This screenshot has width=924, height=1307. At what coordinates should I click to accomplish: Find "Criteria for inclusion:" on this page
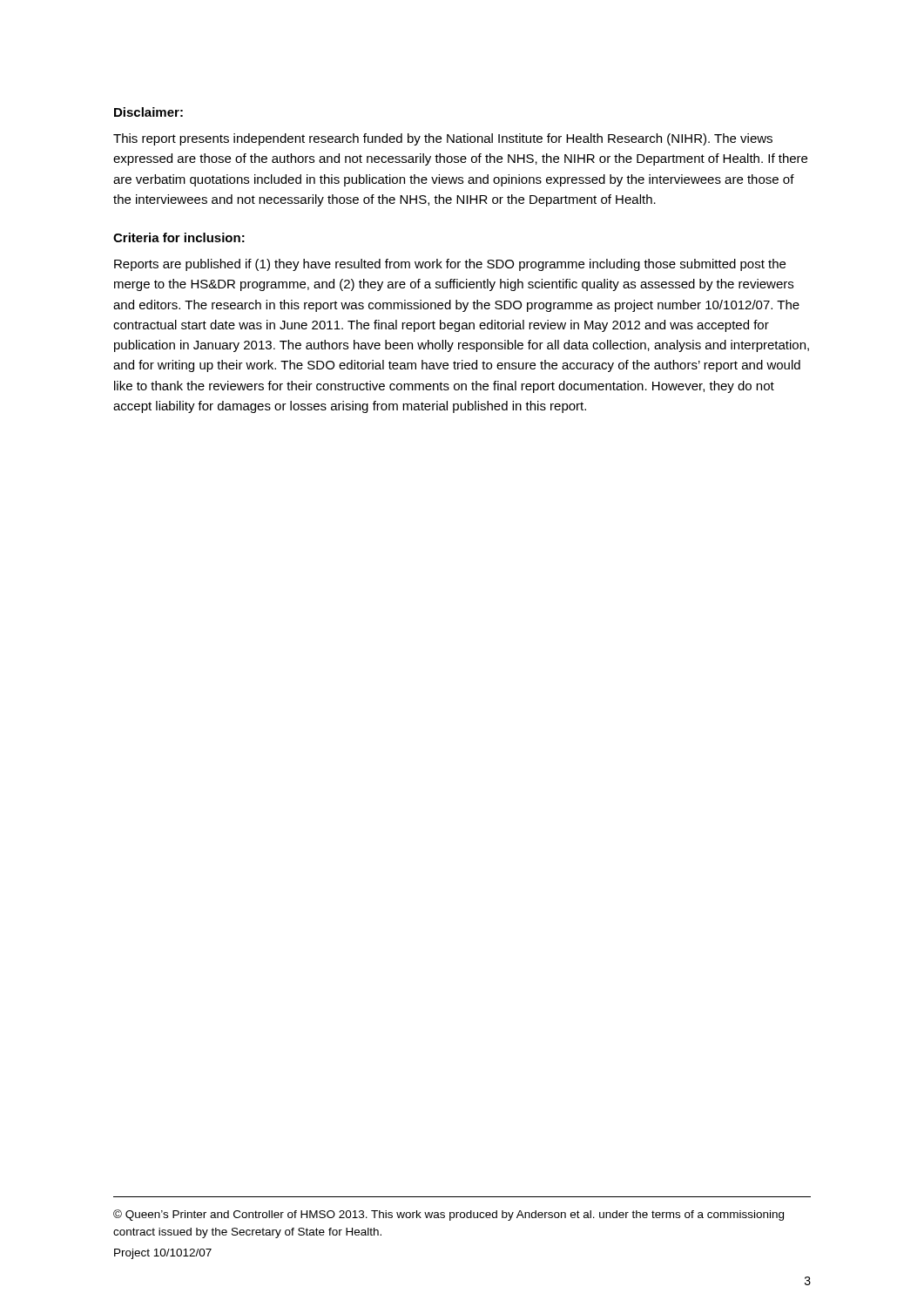(x=179, y=237)
